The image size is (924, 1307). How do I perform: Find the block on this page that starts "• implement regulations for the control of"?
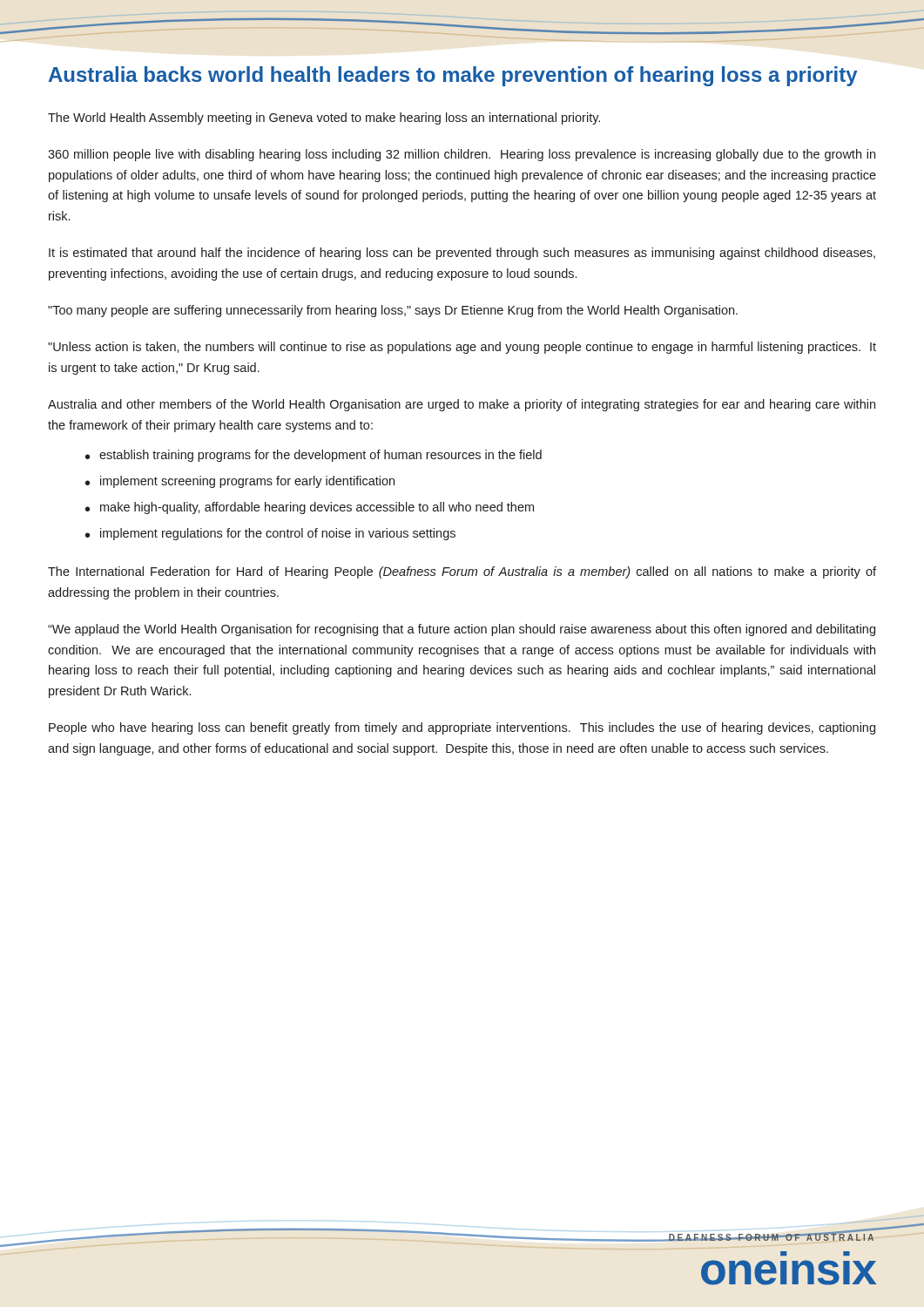(x=270, y=535)
